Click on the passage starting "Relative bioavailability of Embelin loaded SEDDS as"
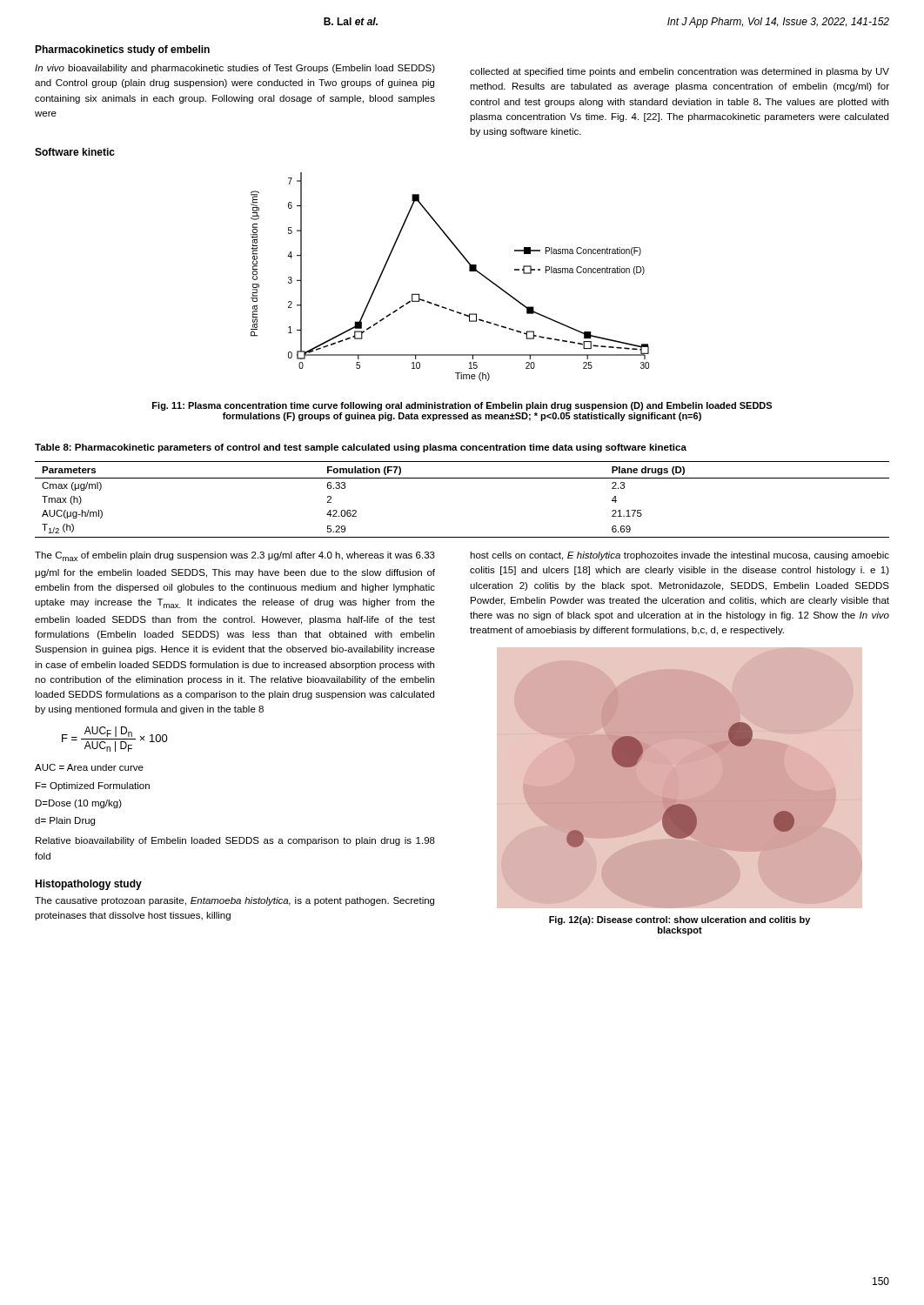This screenshot has height=1305, width=924. 235,848
